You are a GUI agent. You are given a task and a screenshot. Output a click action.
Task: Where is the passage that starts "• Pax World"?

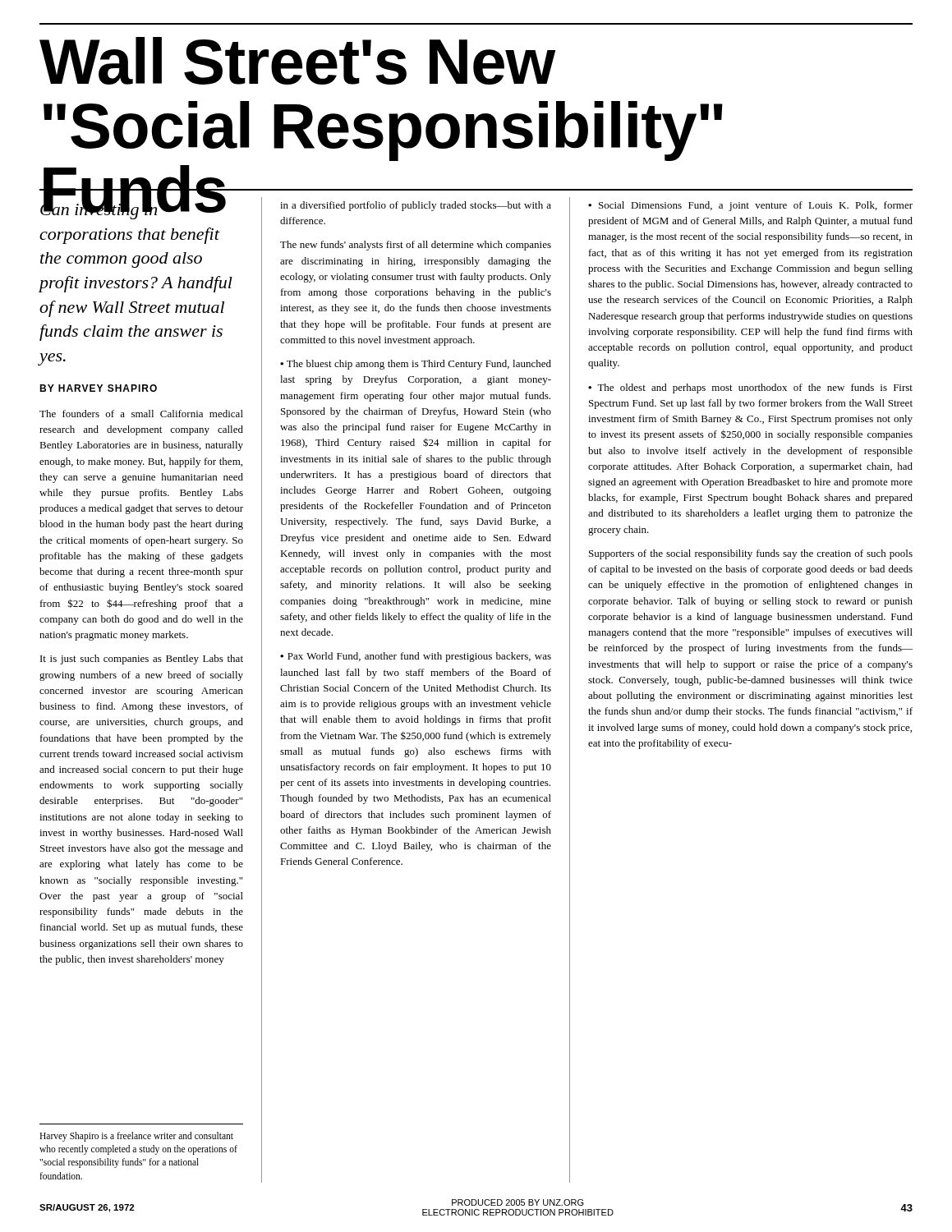tap(416, 759)
